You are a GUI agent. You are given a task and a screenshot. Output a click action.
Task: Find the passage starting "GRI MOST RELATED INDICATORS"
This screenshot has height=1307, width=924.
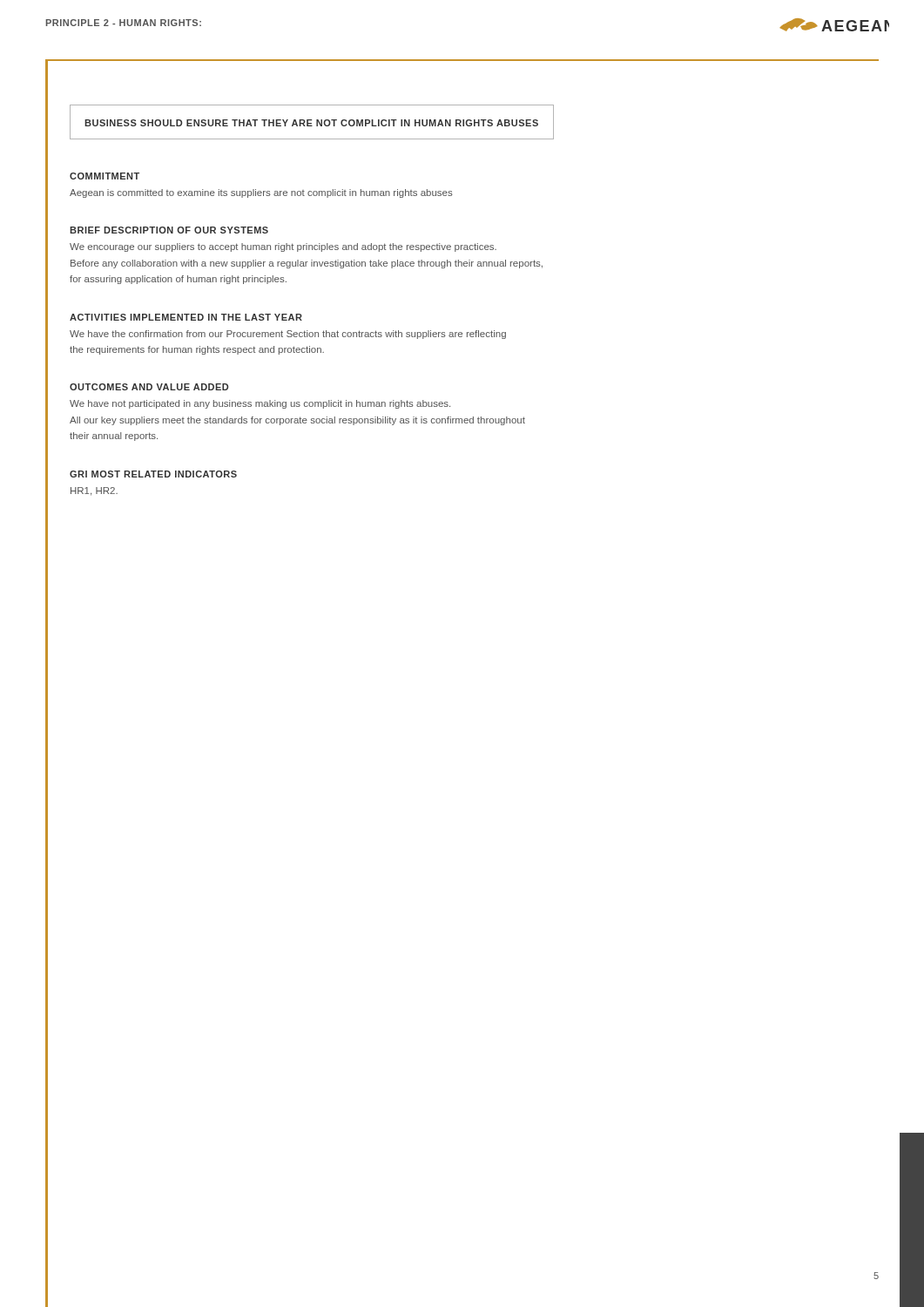[154, 474]
